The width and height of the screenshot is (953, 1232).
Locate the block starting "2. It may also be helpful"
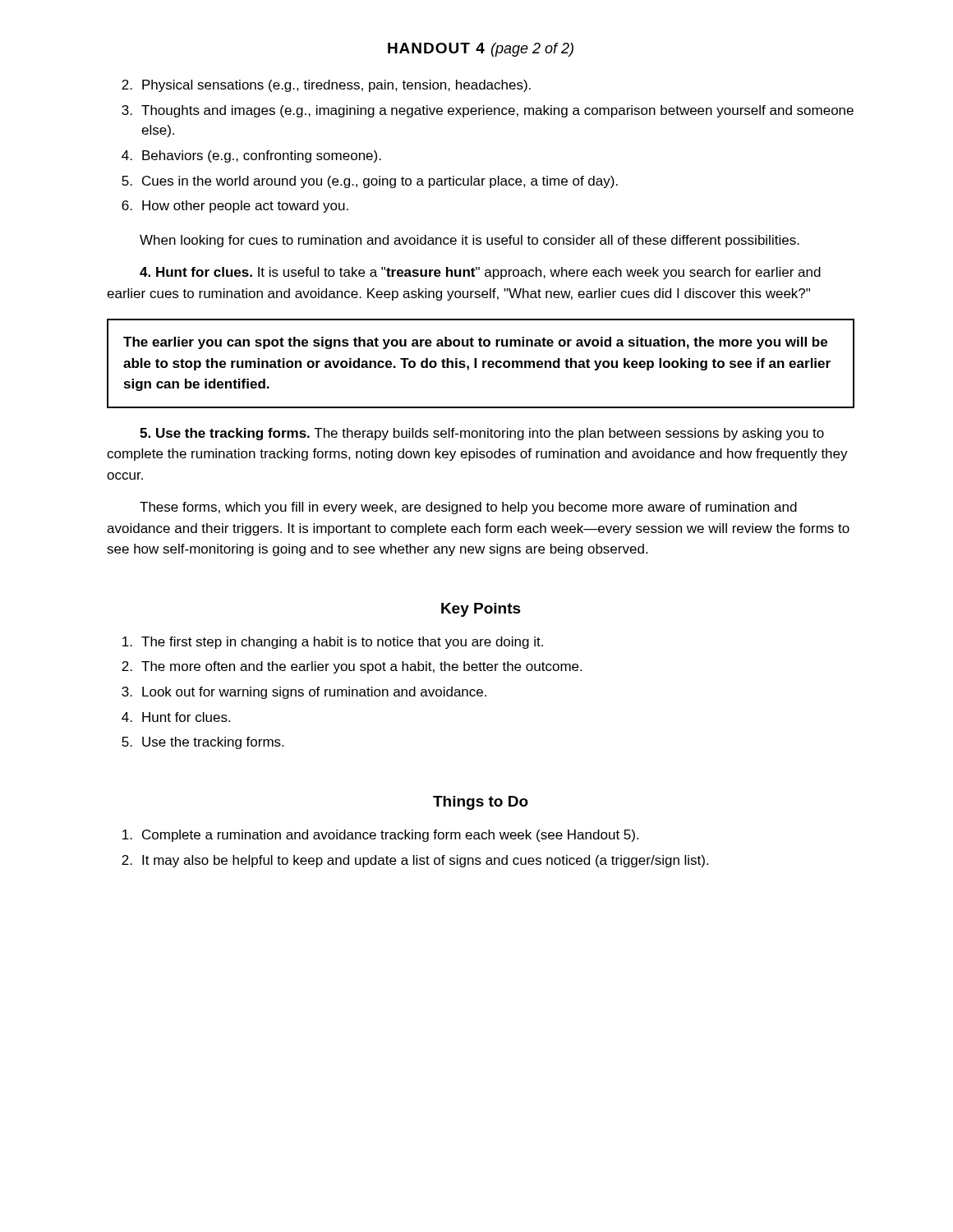[x=481, y=861]
